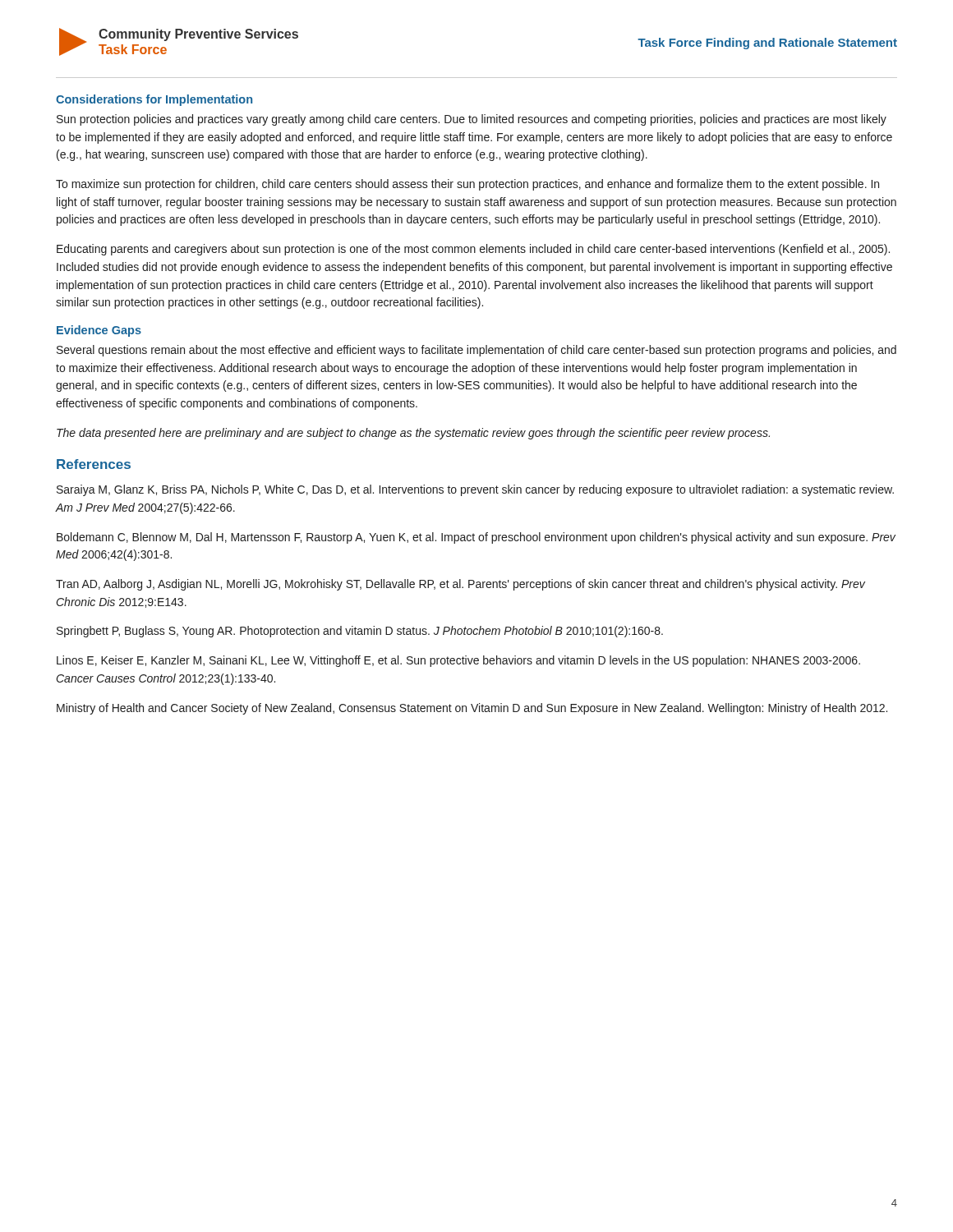Image resolution: width=953 pixels, height=1232 pixels.
Task: Select the text block containing "To maximize sun protection"
Action: coord(476,202)
